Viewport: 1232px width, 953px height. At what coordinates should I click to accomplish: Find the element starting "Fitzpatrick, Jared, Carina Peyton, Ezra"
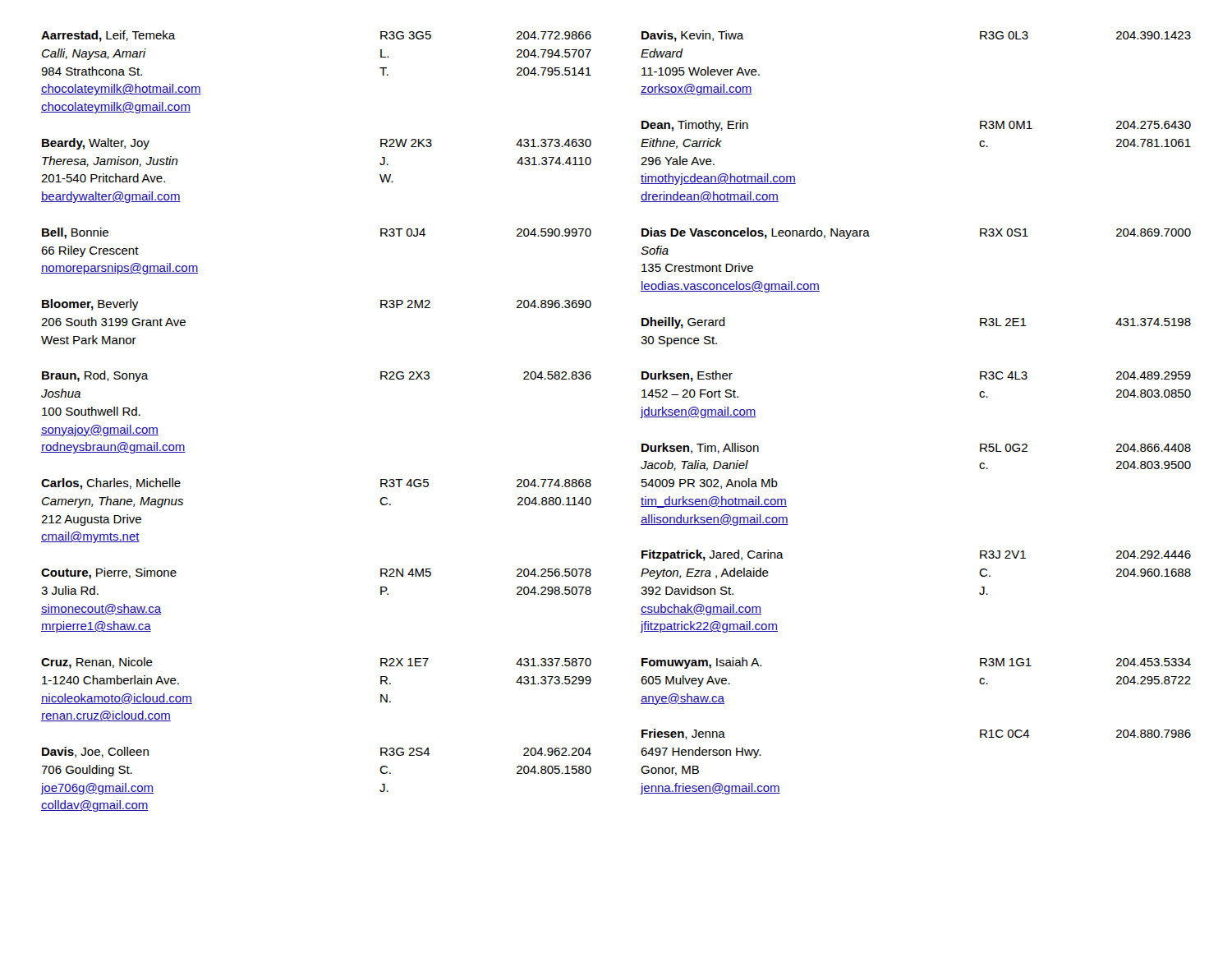pyautogui.click(x=713, y=555)
